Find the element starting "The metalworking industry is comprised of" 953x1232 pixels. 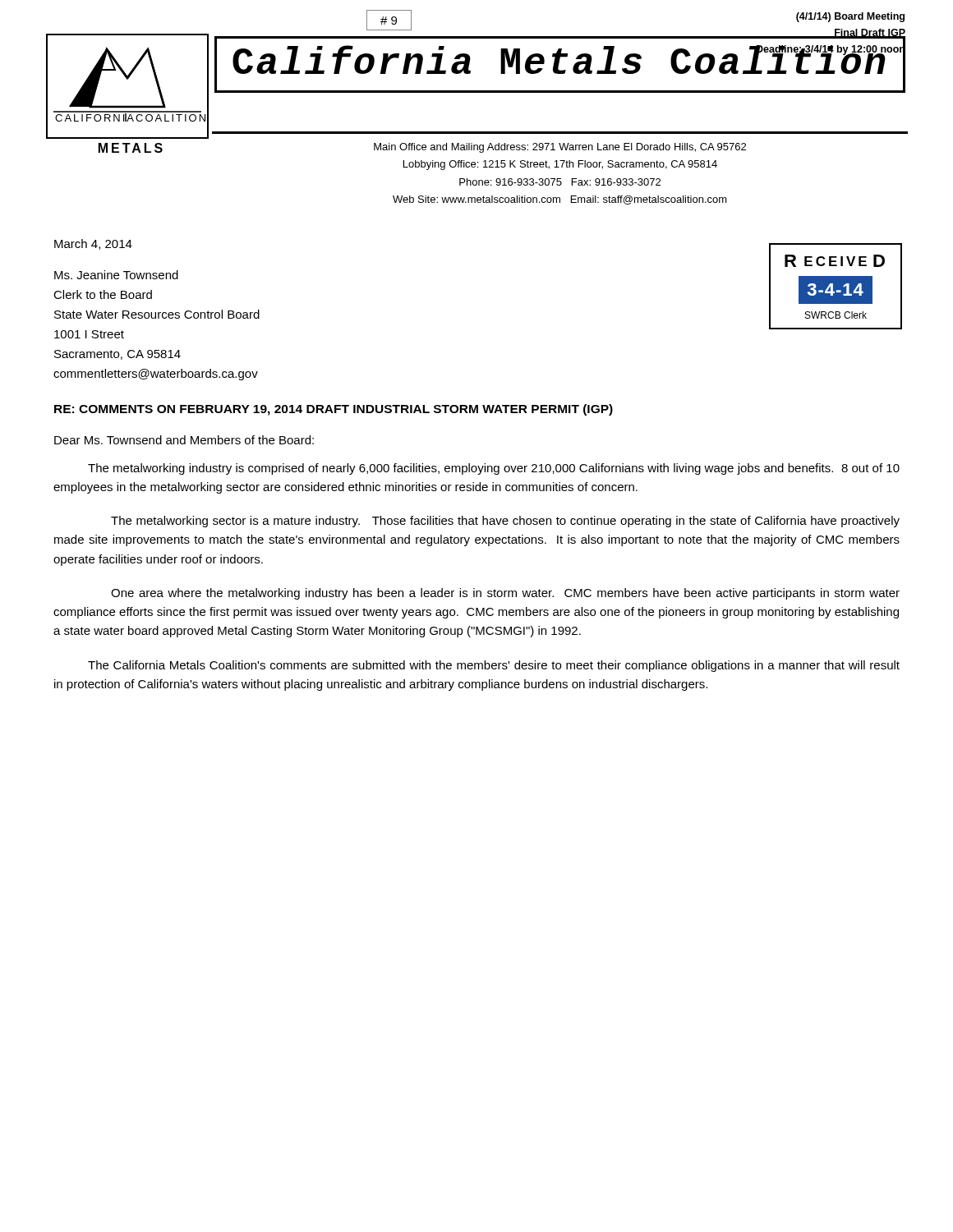[x=476, y=477]
